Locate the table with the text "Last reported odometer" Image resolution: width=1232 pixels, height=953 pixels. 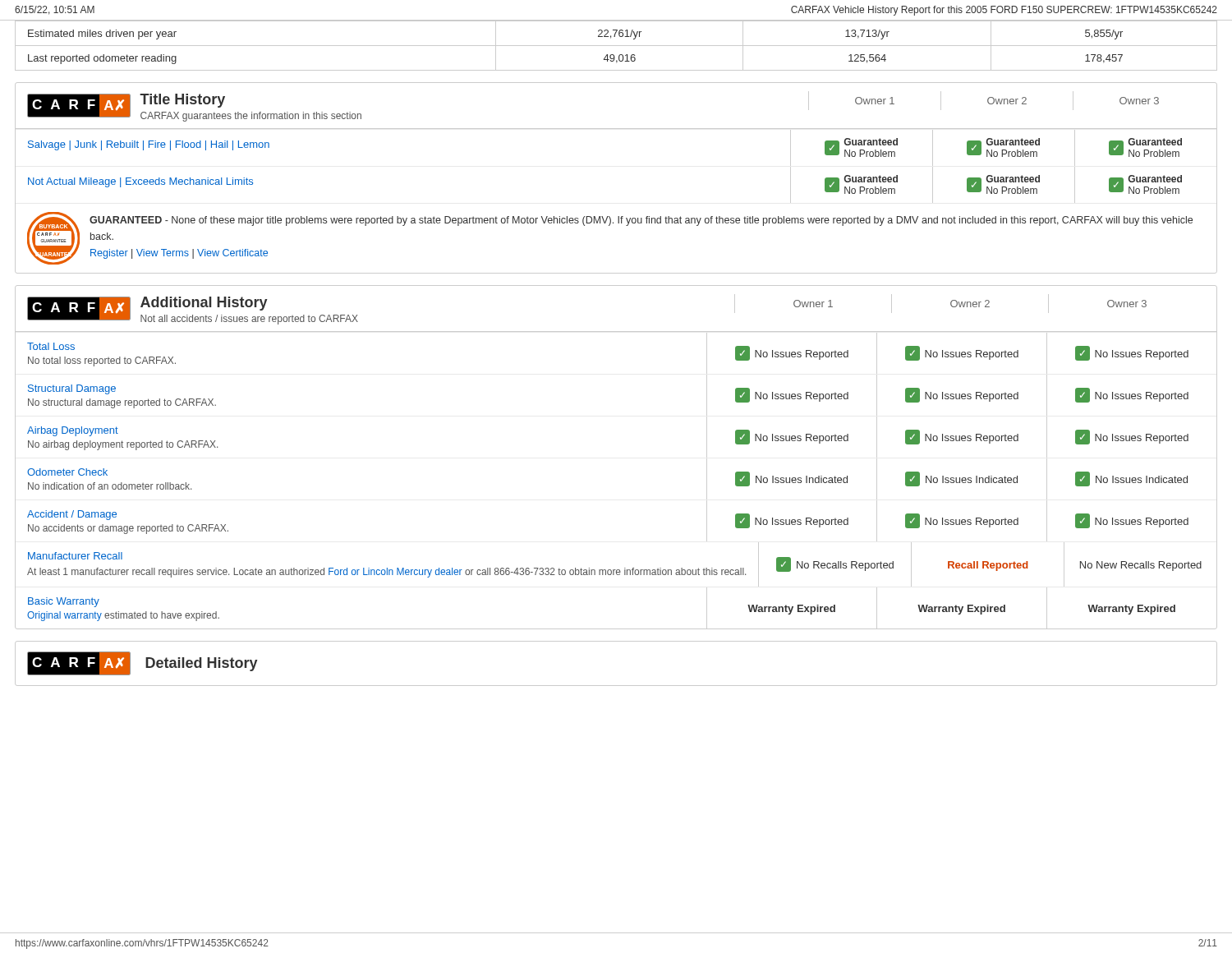[616, 46]
